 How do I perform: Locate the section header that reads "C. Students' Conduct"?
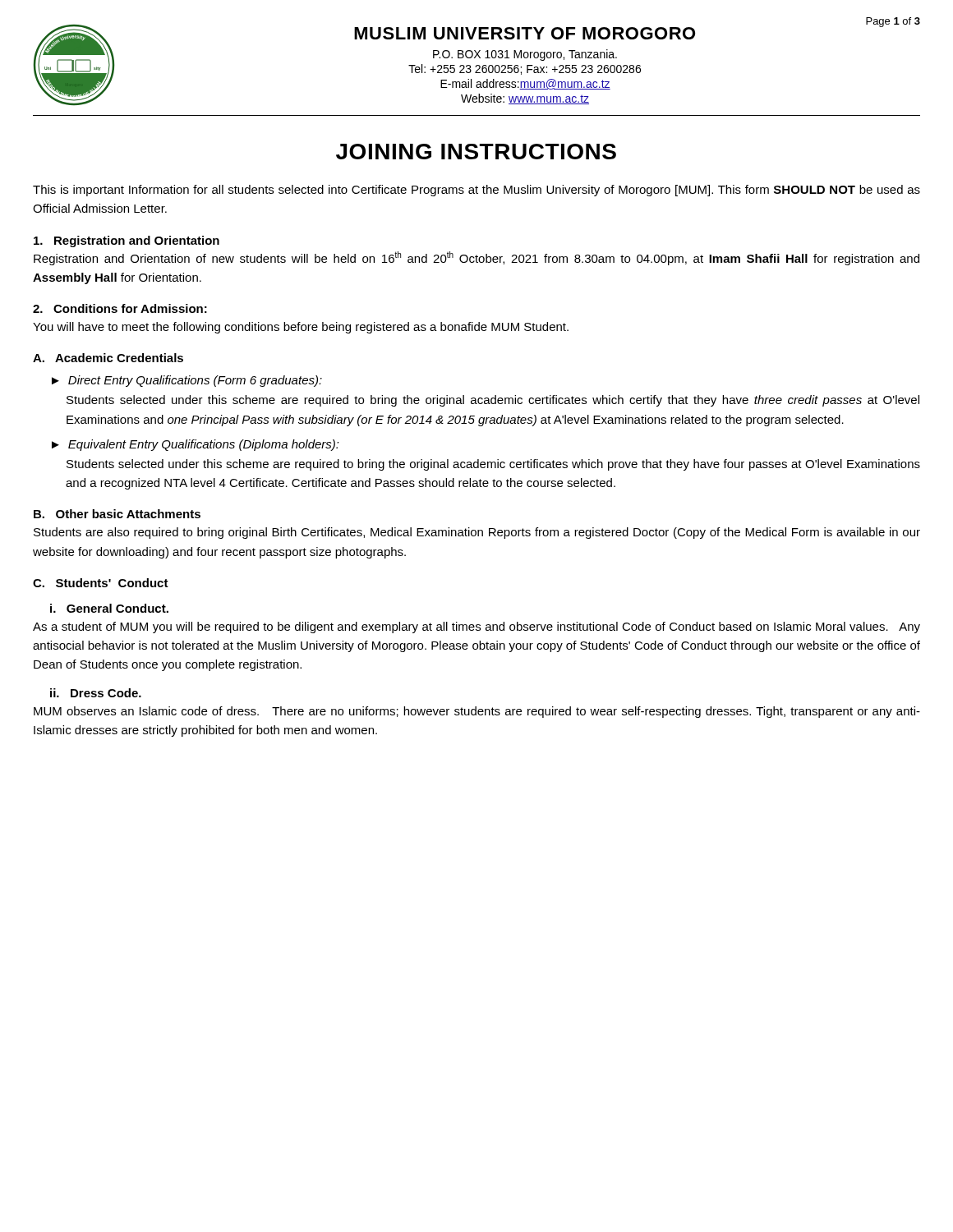pos(100,583)
